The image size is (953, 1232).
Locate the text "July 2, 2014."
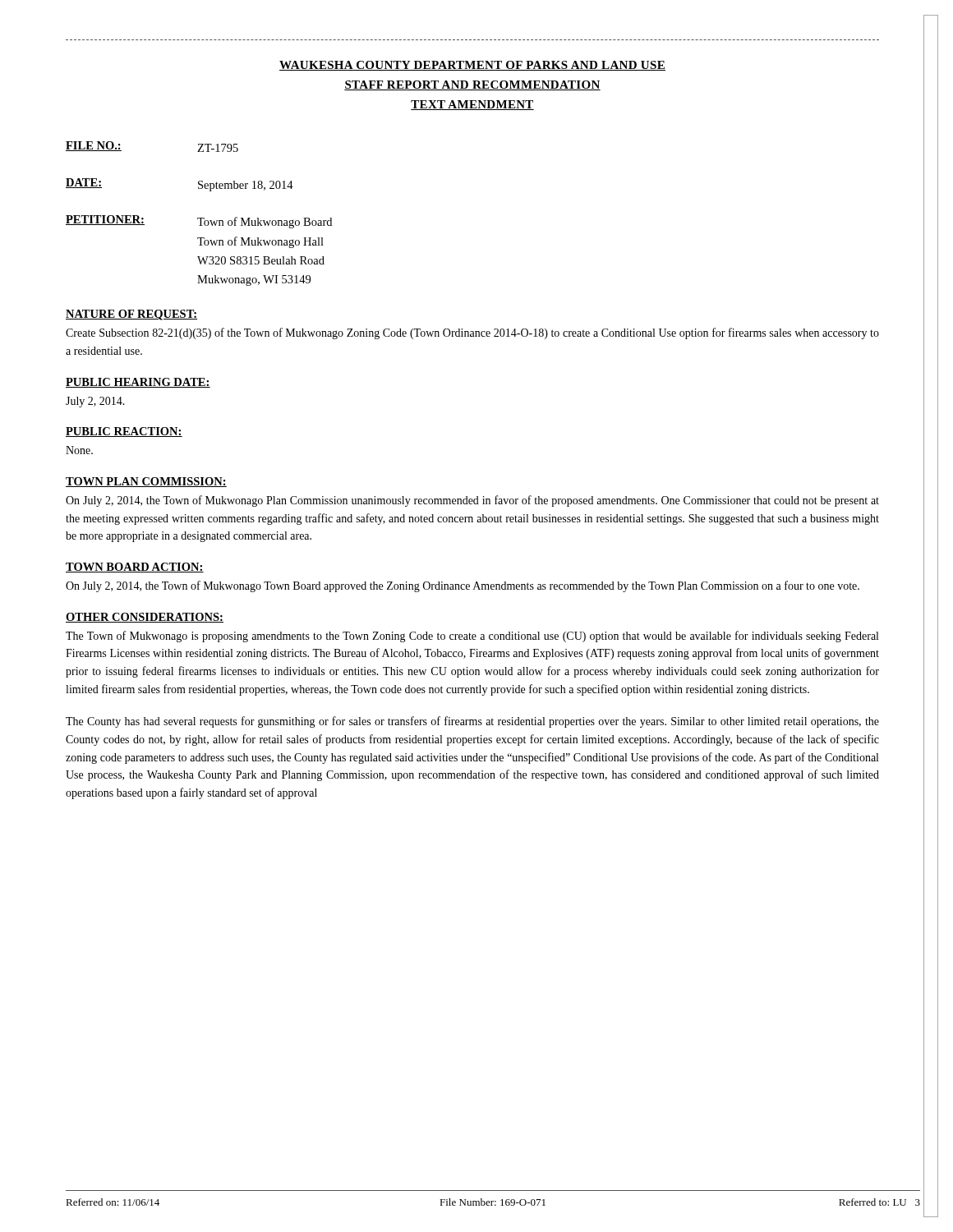(95, 402)
